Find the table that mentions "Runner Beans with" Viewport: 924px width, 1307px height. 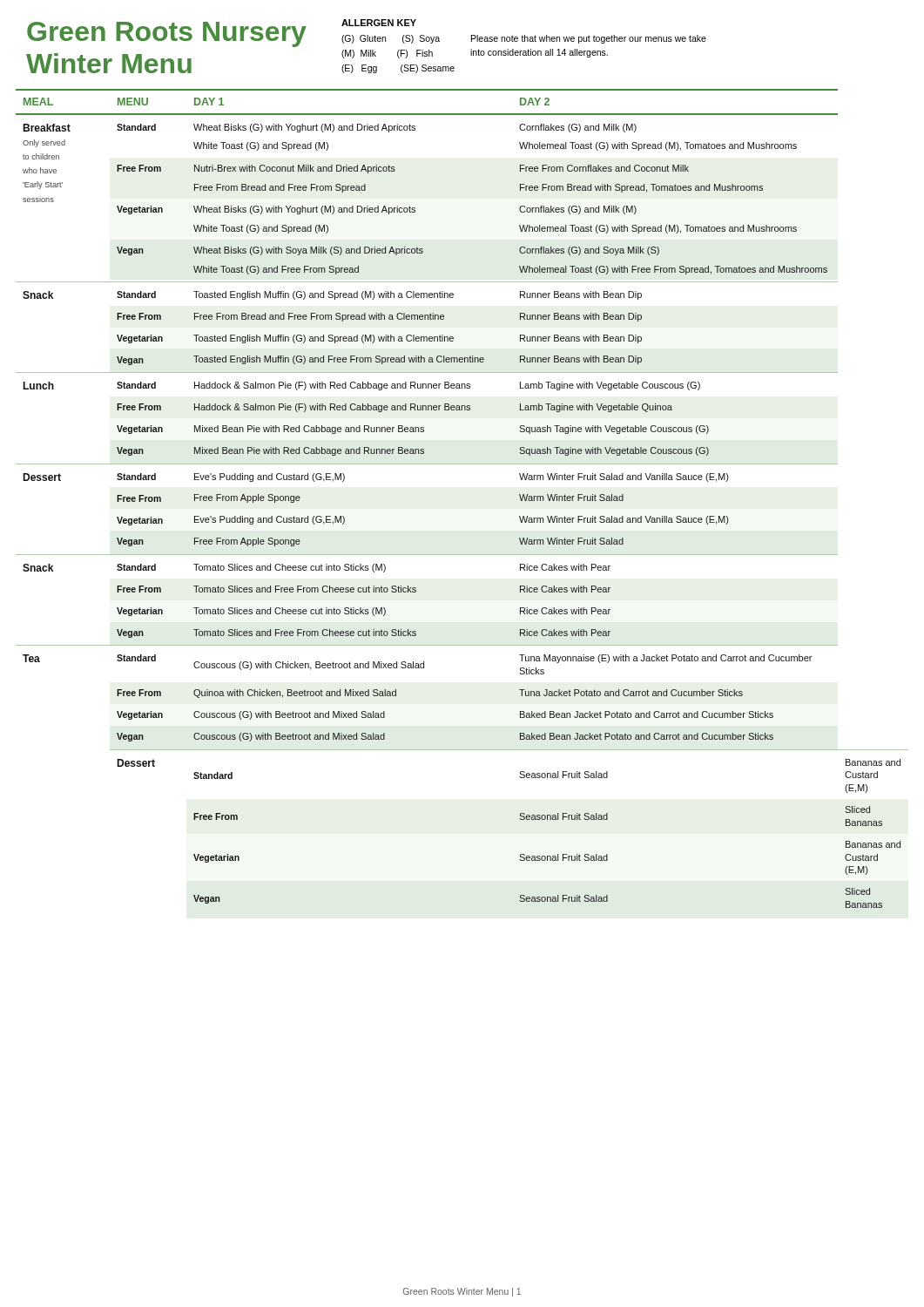tap(462, 503)
